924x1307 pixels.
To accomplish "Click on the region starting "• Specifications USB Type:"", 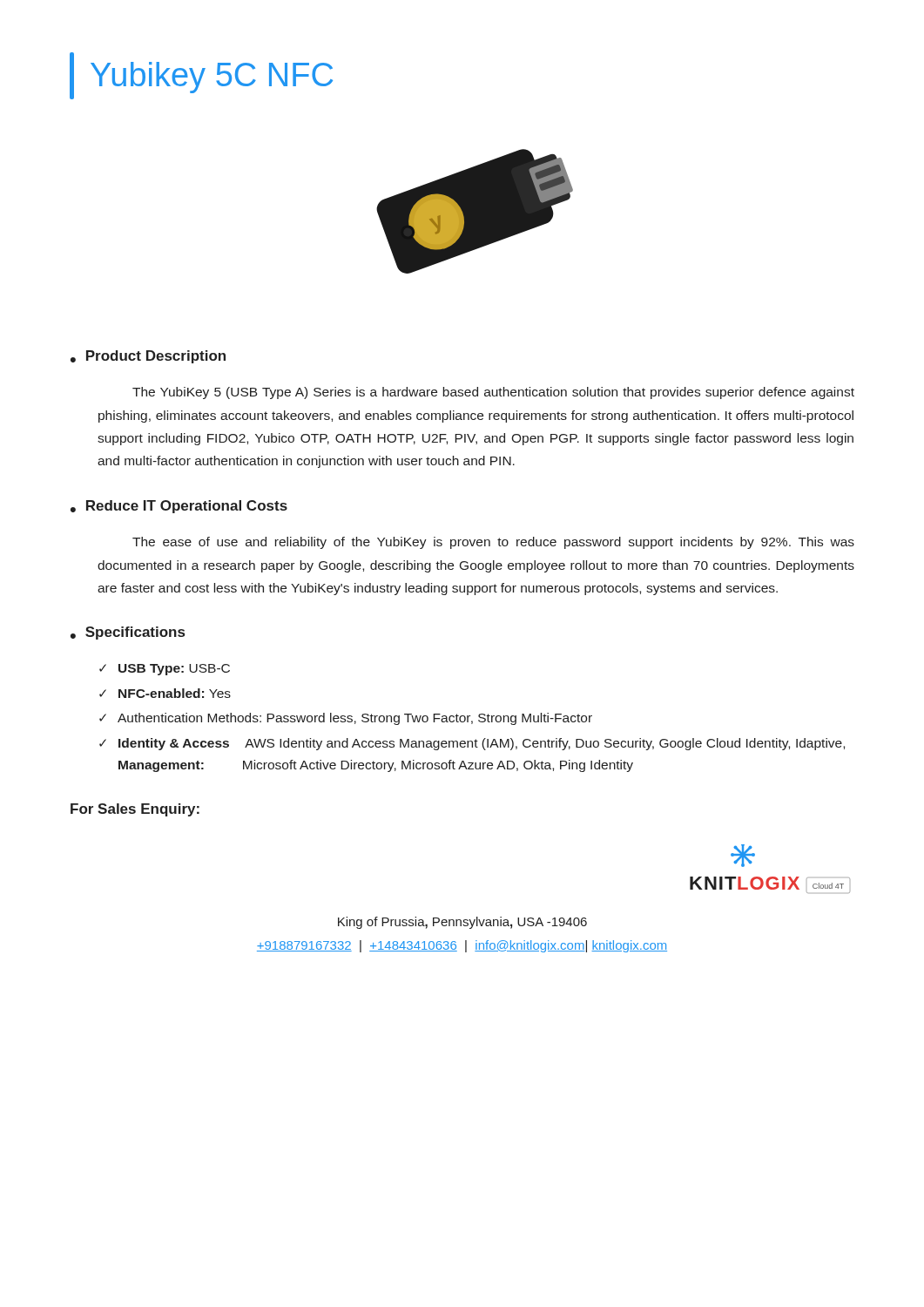I will click(128, 633).
